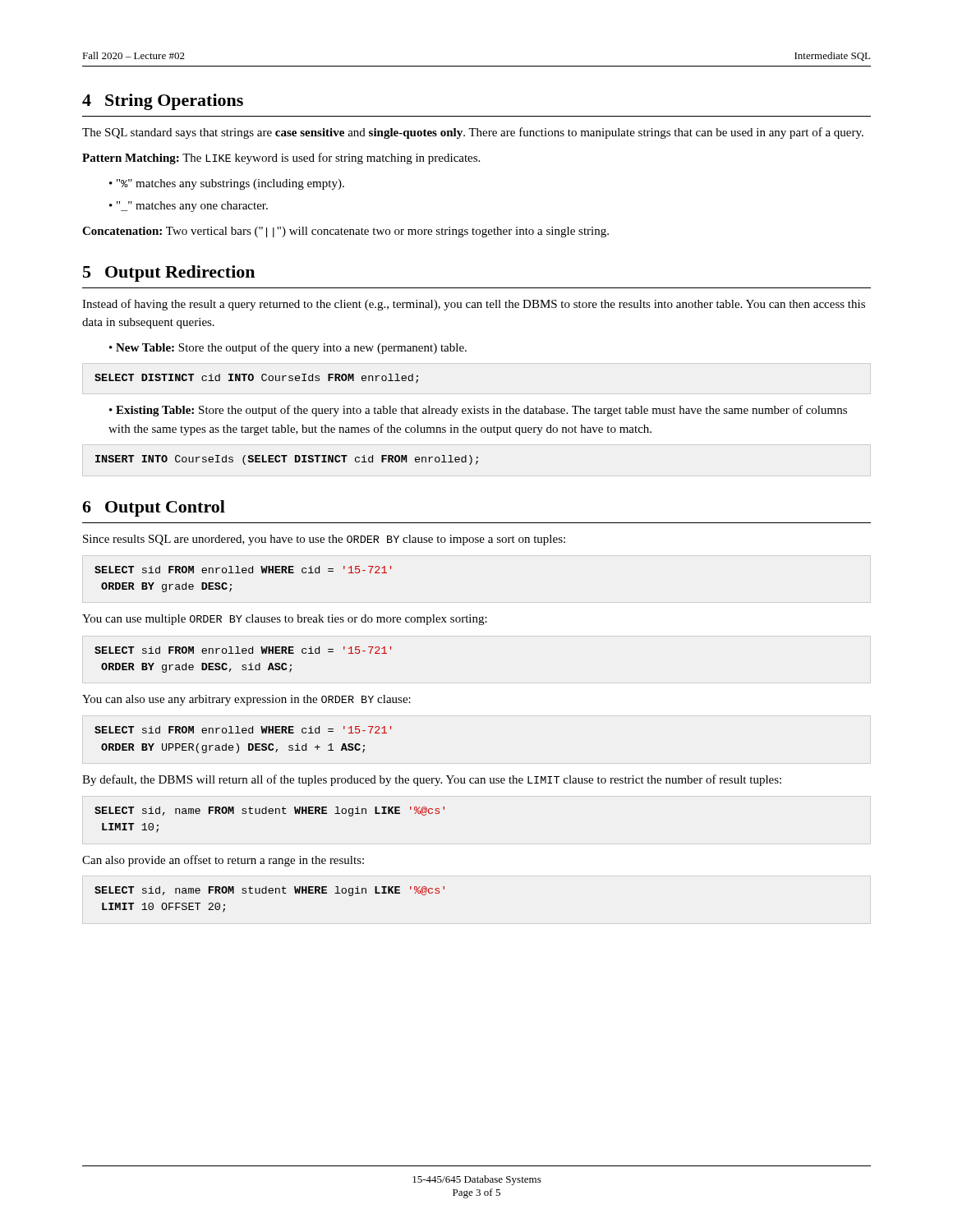Click on the region starting "6Output Control"
The width and height of the screenshot is (953, 1232).
click(x=154, y=508)
